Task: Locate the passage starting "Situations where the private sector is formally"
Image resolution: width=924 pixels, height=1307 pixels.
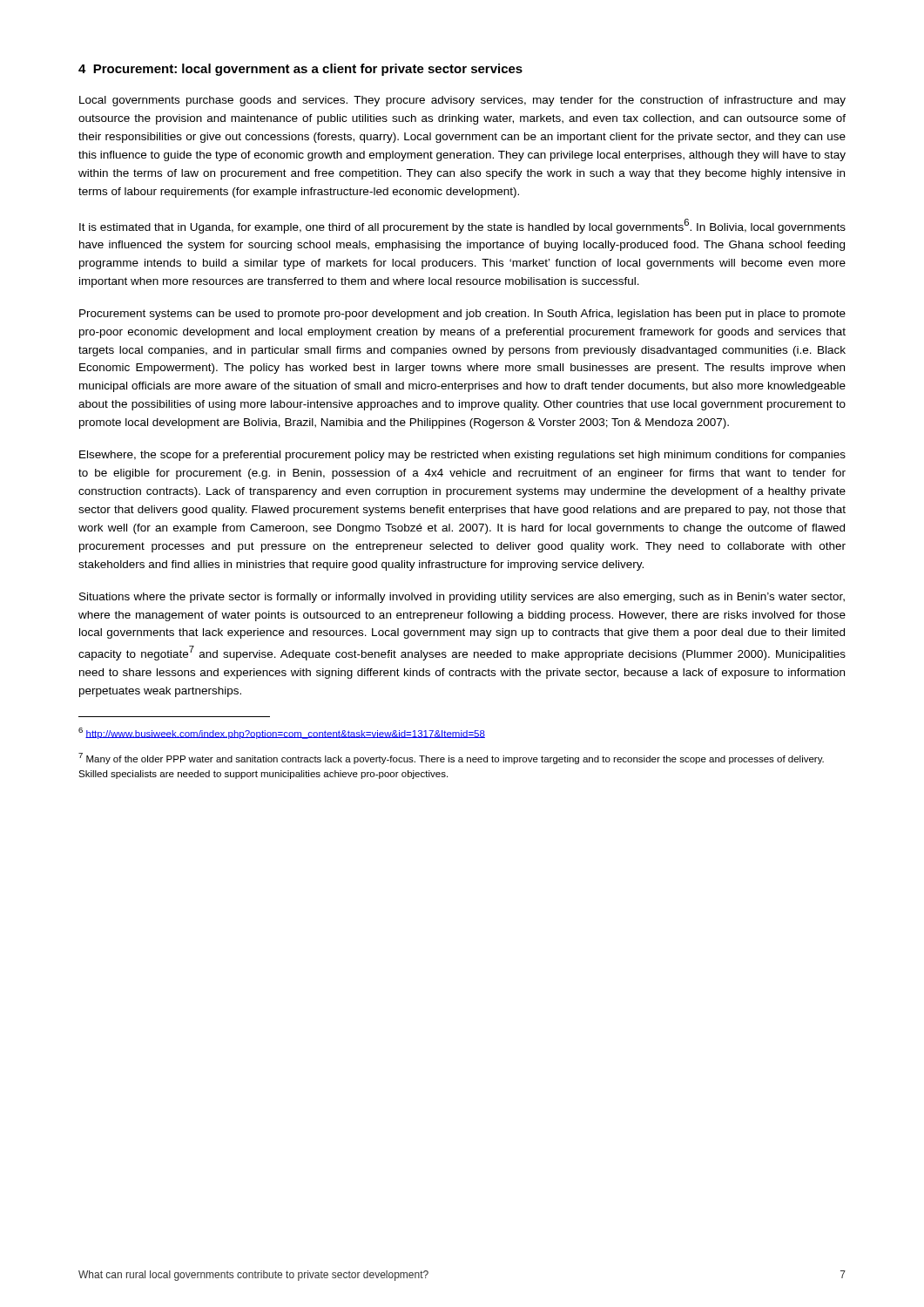Action: [462, 643]
